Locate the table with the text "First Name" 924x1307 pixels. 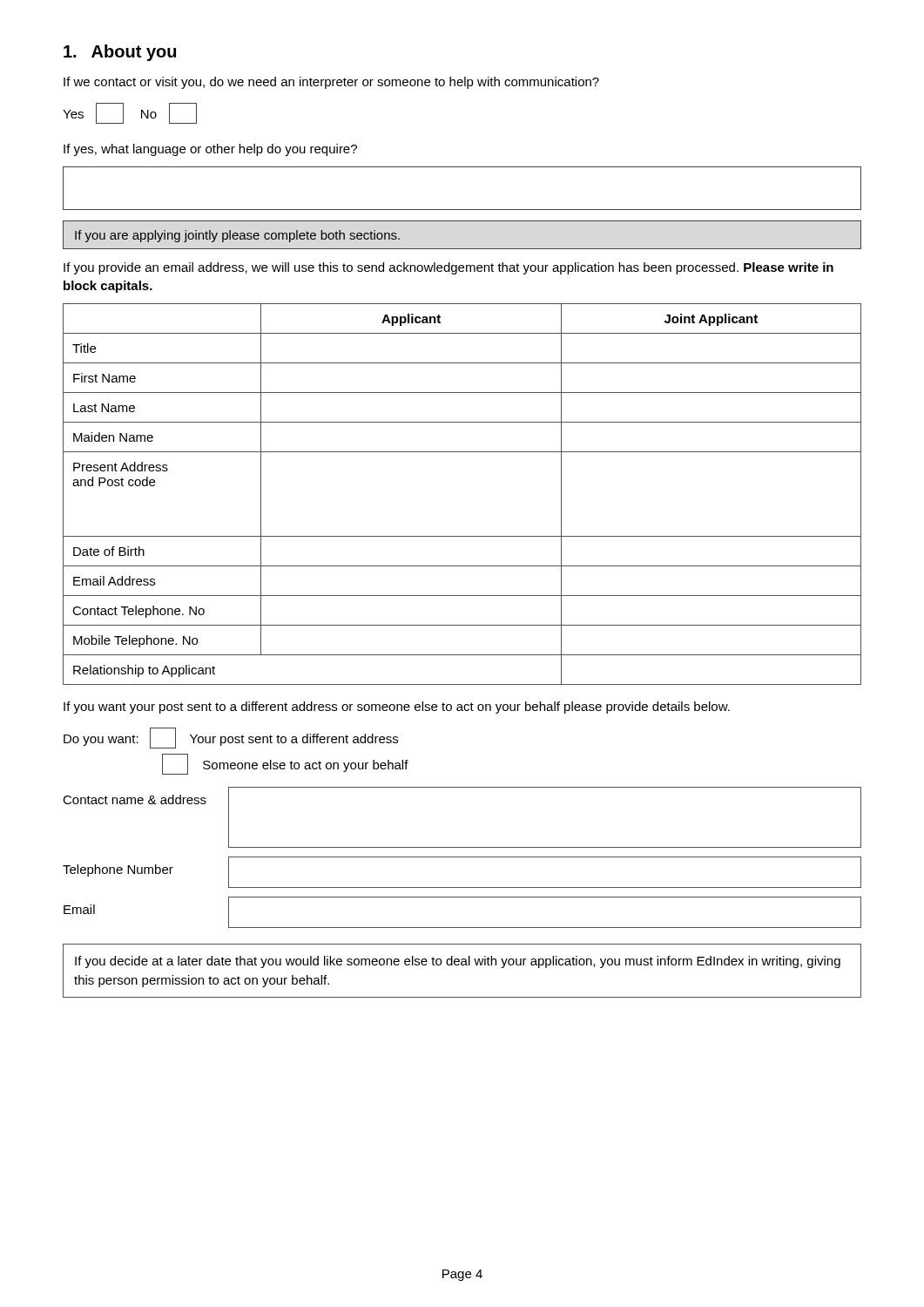pos(462,494)
